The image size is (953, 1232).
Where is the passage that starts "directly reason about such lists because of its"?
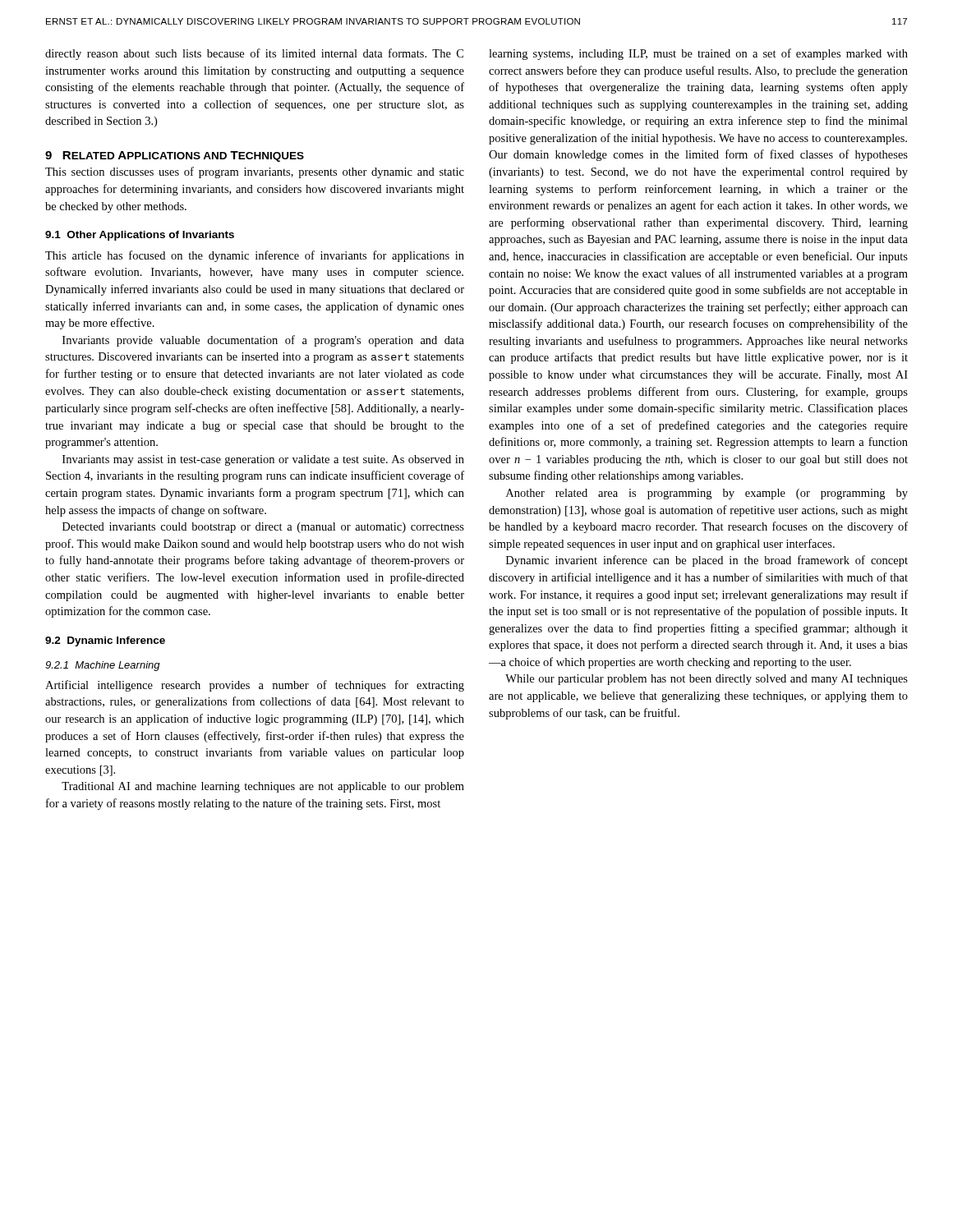click(x=255, y=87)
